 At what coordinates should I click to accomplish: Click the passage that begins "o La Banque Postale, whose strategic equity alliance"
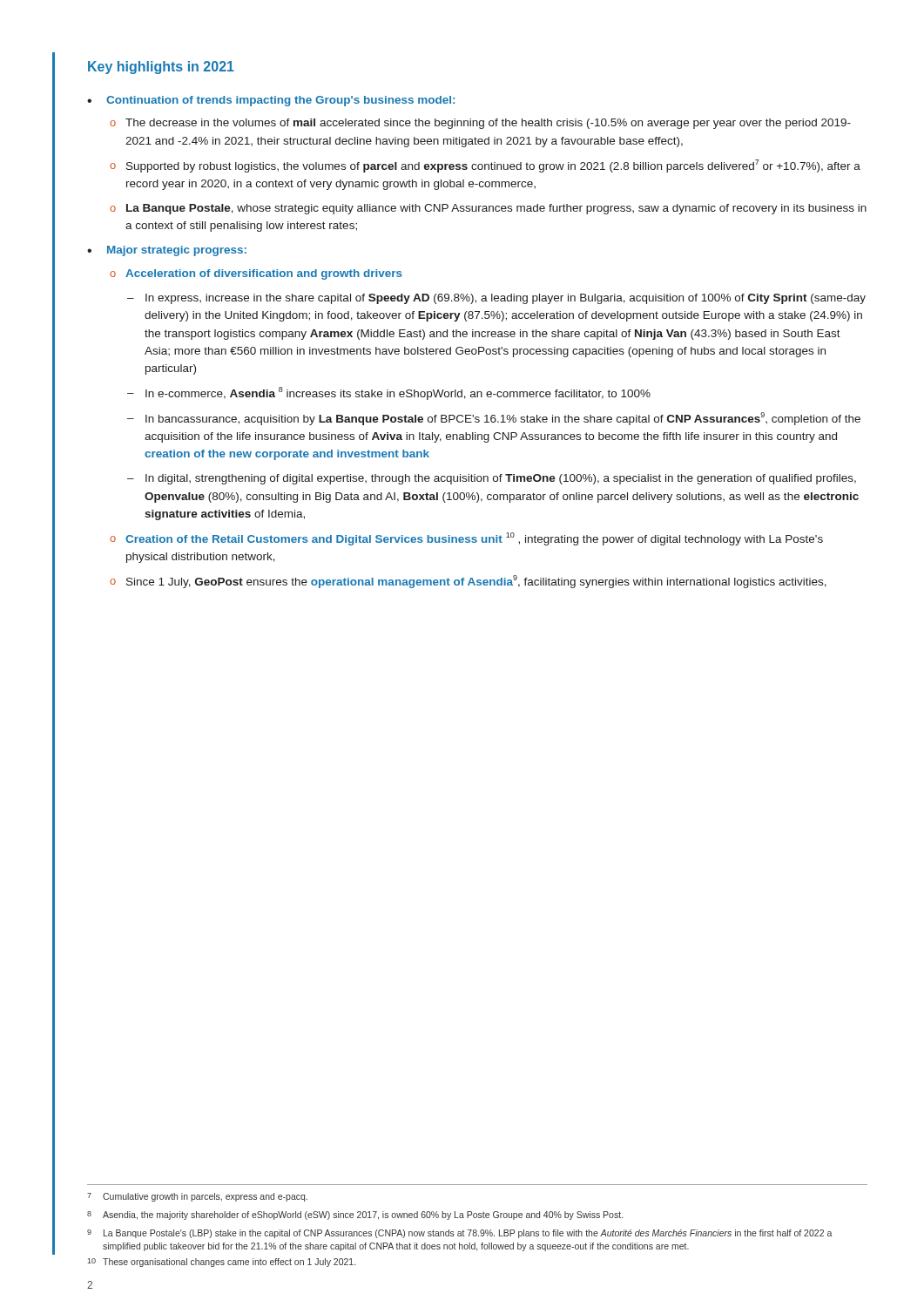click(489, 217)
